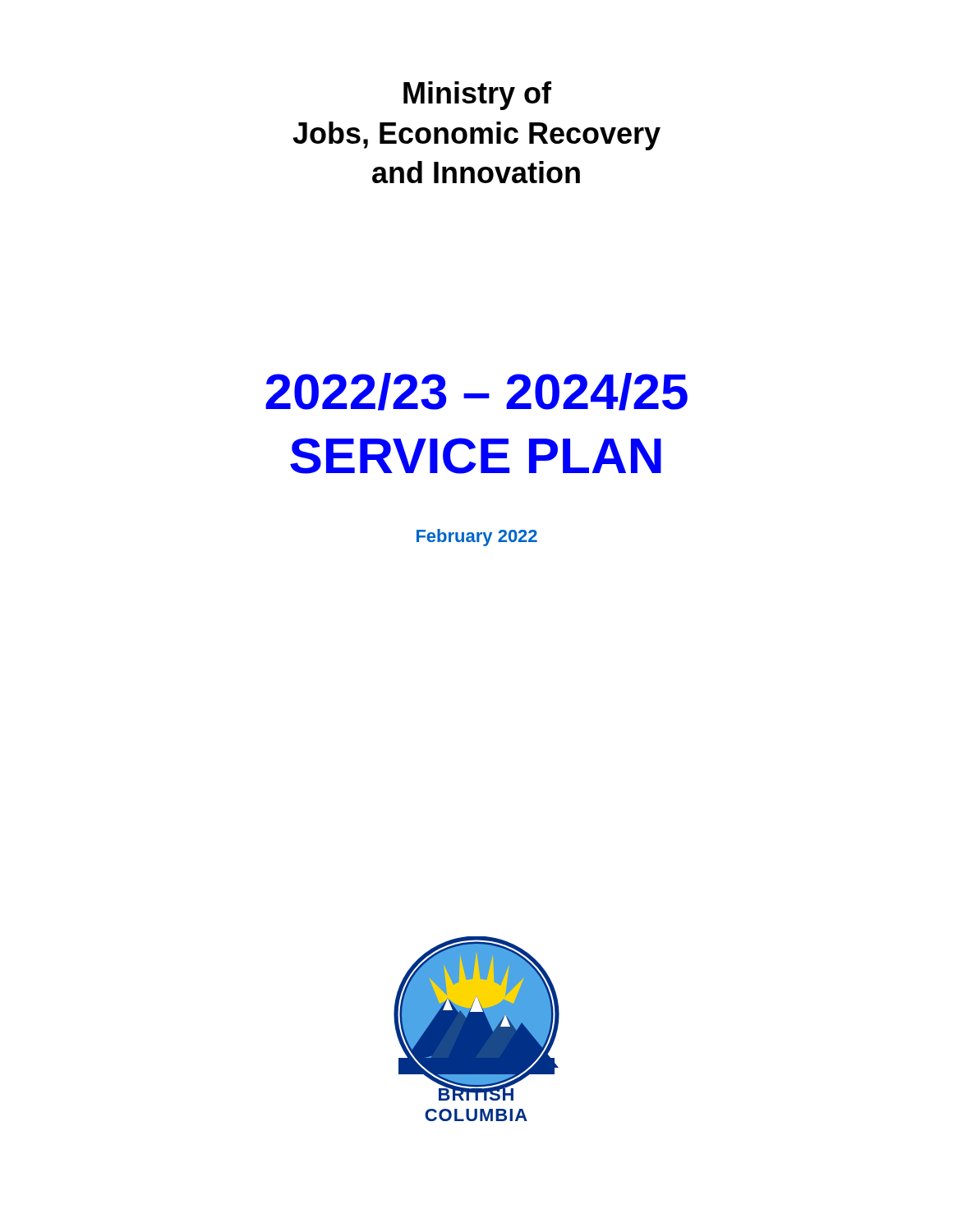Where is the title that starts "2022/23 – 2024/25"?
Viewport: 953px width, 1232px height.
(476, 424)
